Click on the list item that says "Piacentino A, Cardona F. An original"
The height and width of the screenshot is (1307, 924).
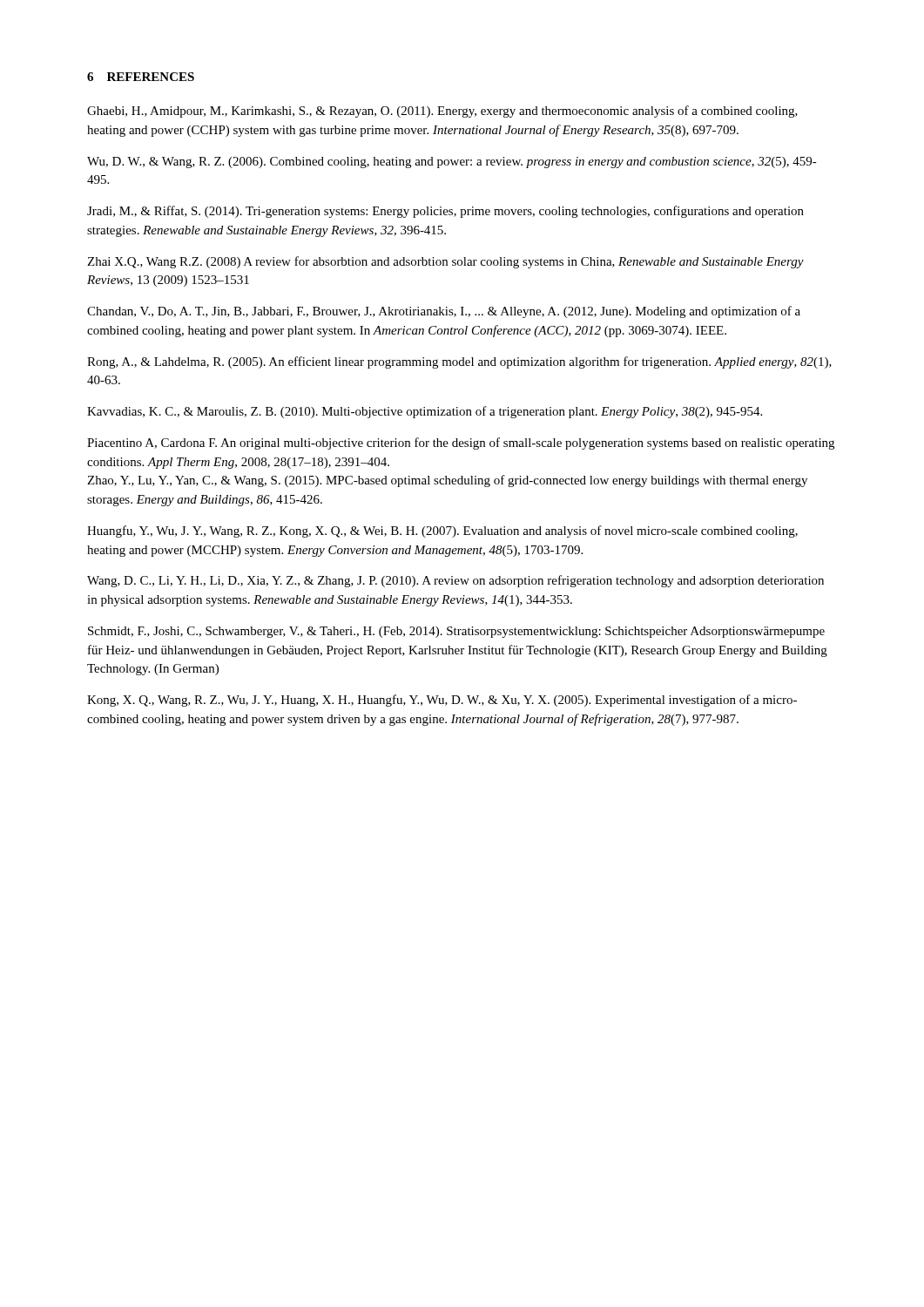461,471
